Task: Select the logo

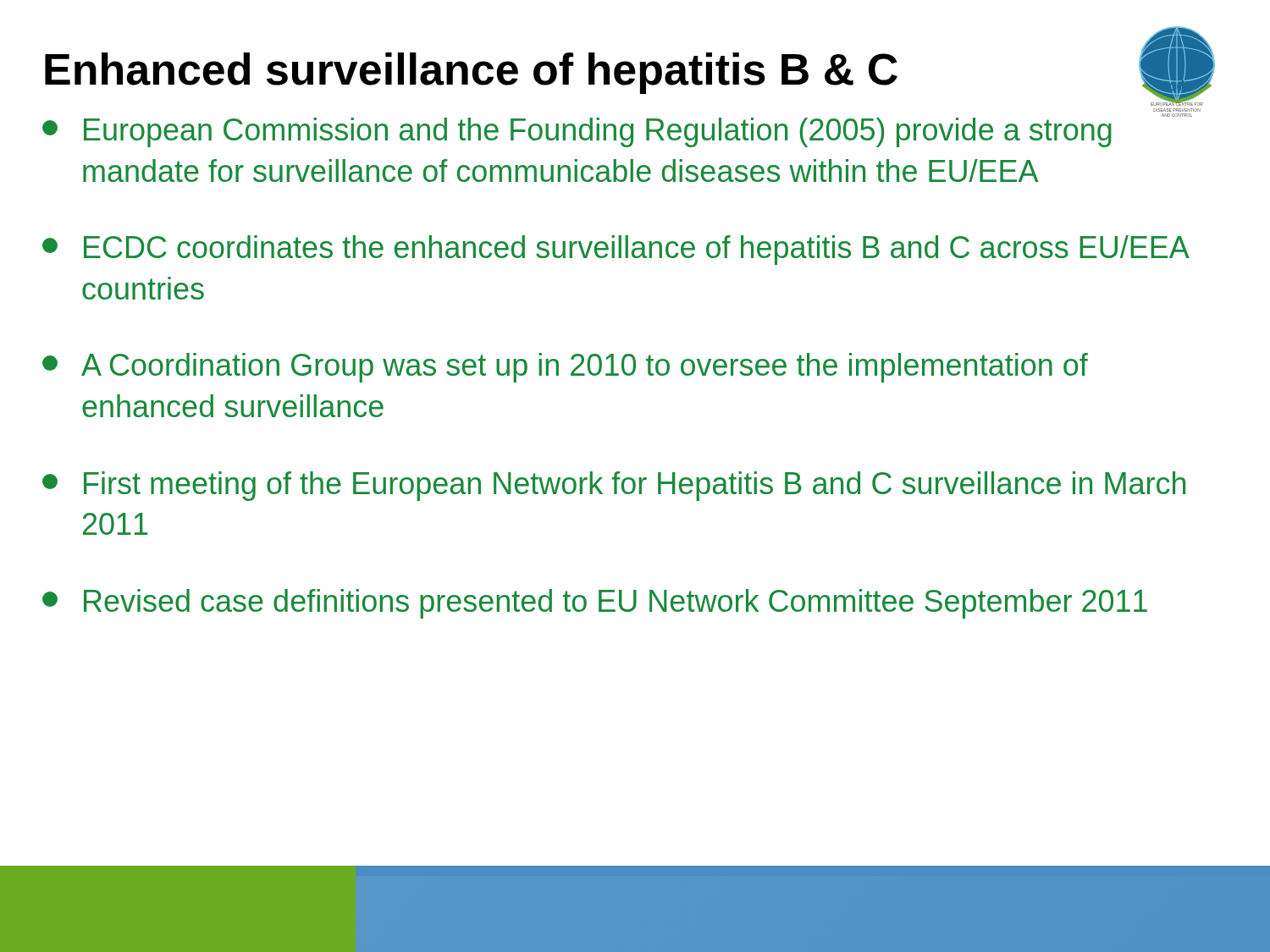Action: [x=1177, y=70]
